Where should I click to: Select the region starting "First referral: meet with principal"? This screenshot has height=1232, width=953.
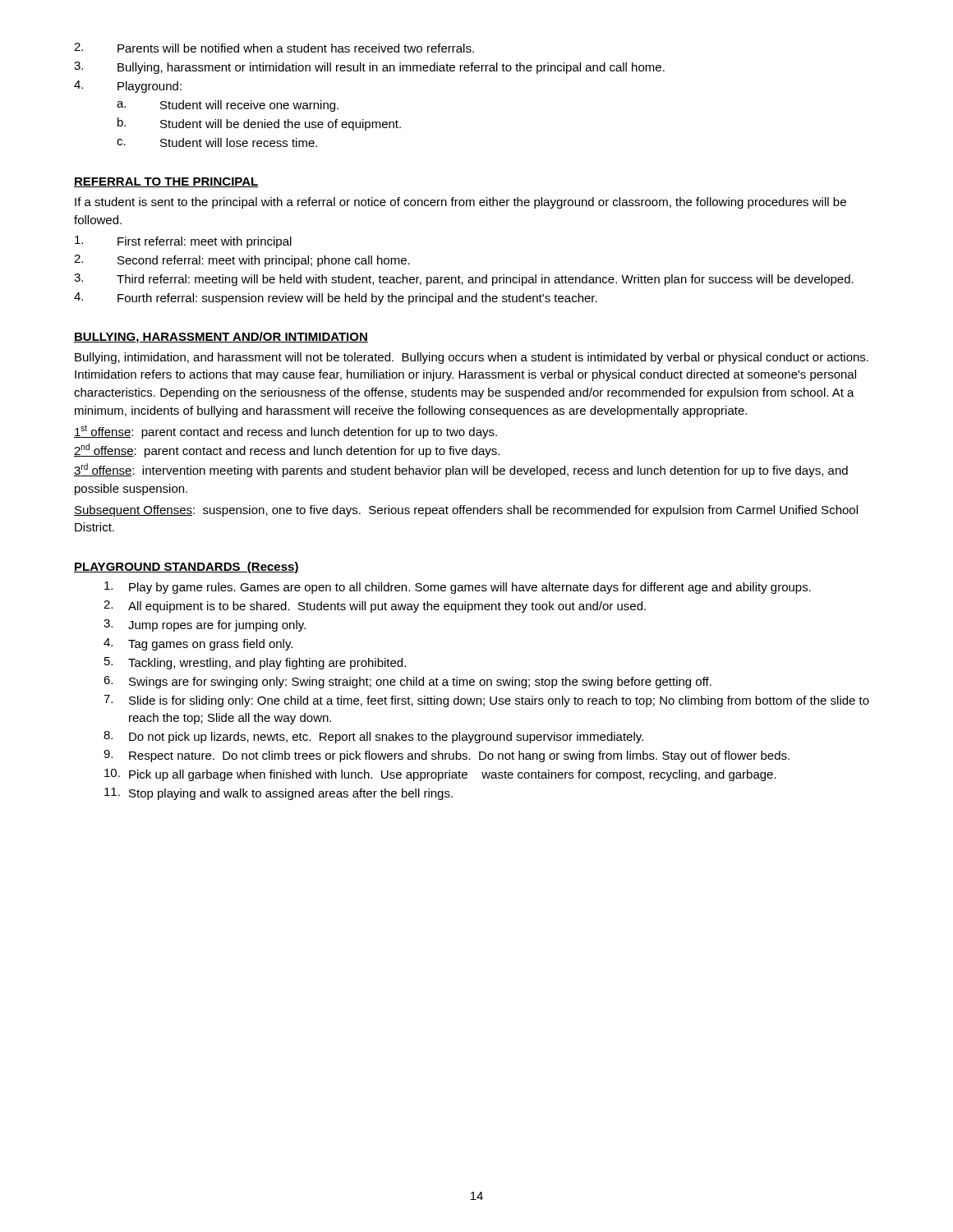coord(183,242)
